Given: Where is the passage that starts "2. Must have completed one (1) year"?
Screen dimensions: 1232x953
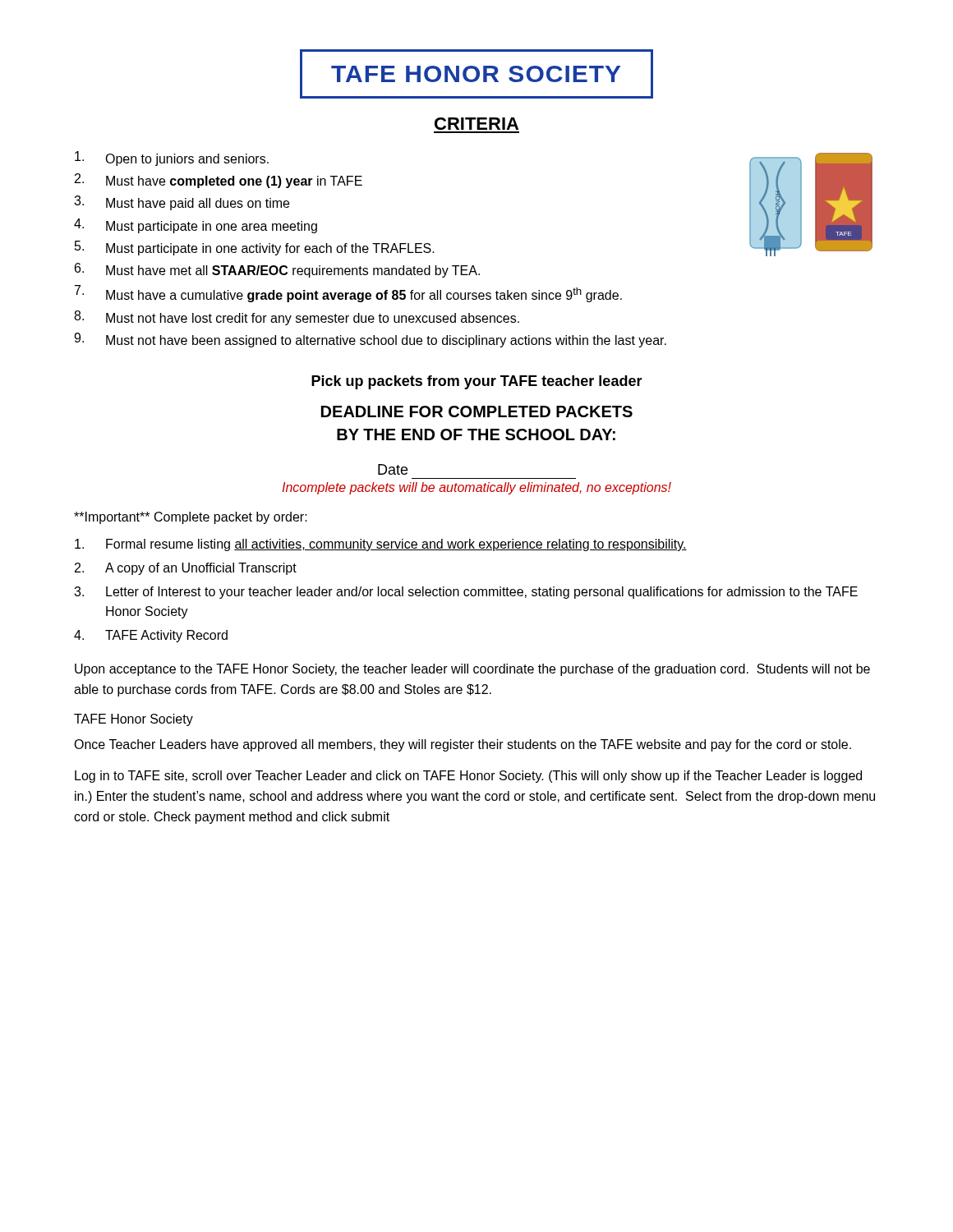Looking at the screenshot, I should [218, 181].
